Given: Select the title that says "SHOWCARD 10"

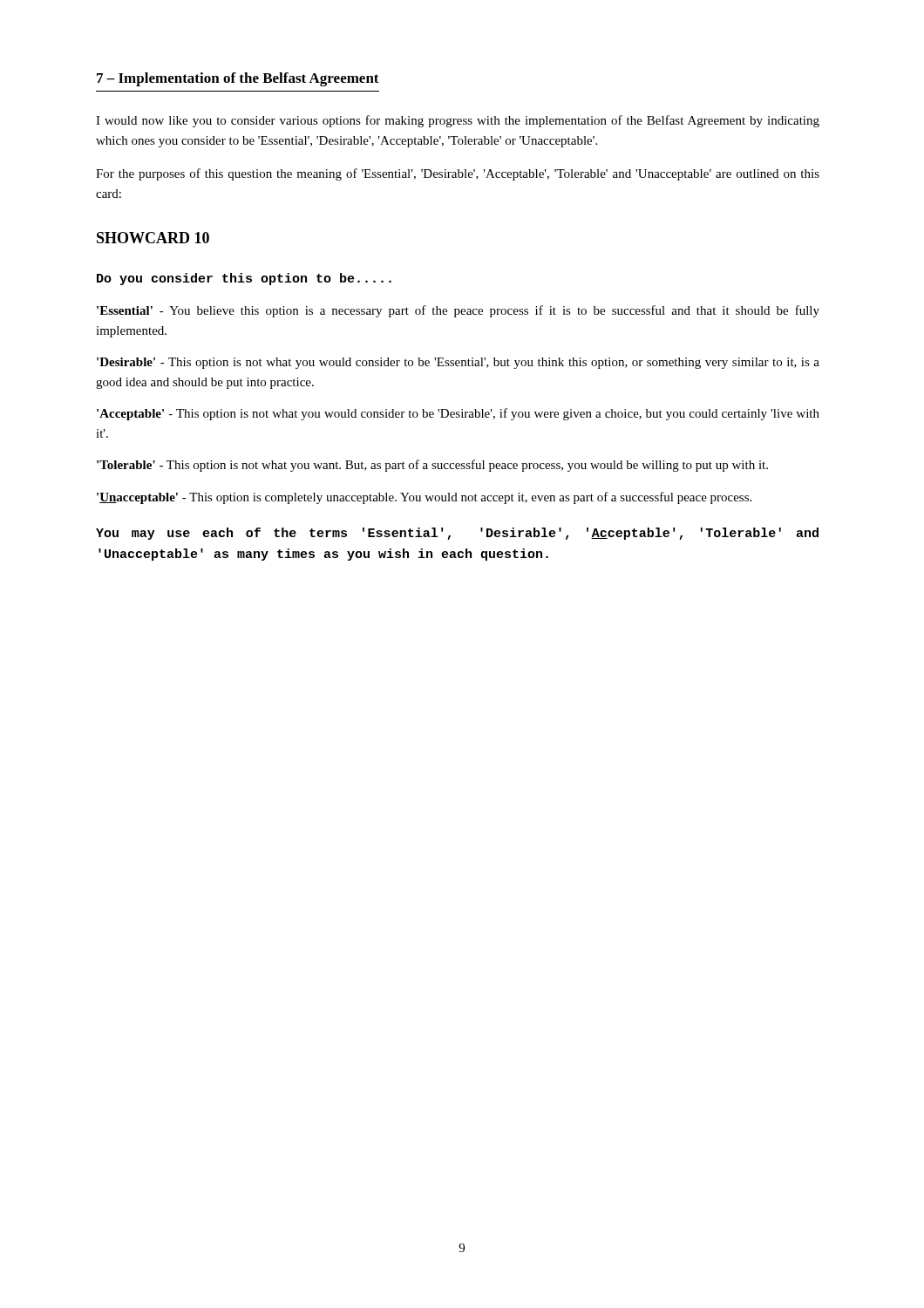Looking at the screenshot, I should tap(153, 238).
